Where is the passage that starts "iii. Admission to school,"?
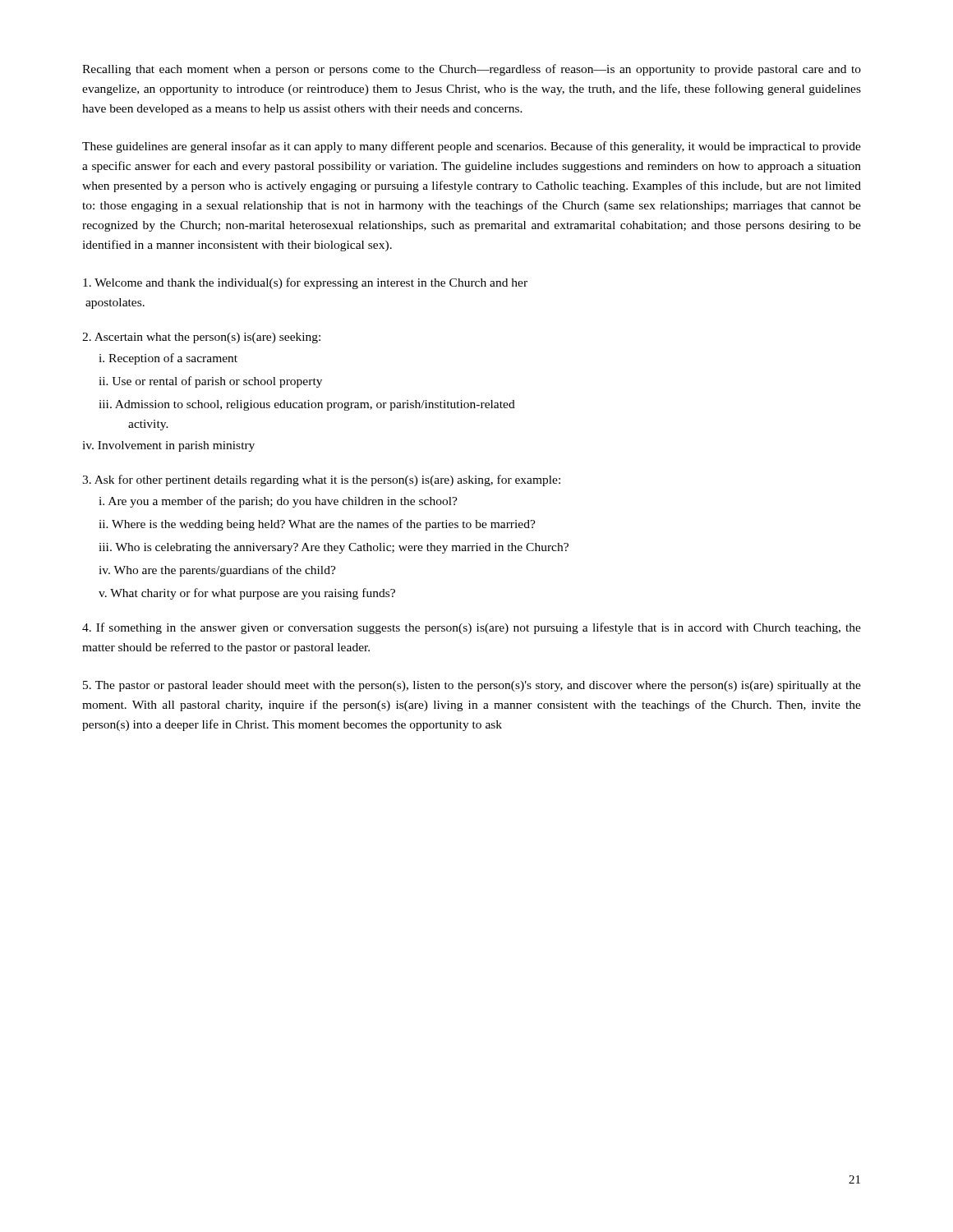 point(307,404)
